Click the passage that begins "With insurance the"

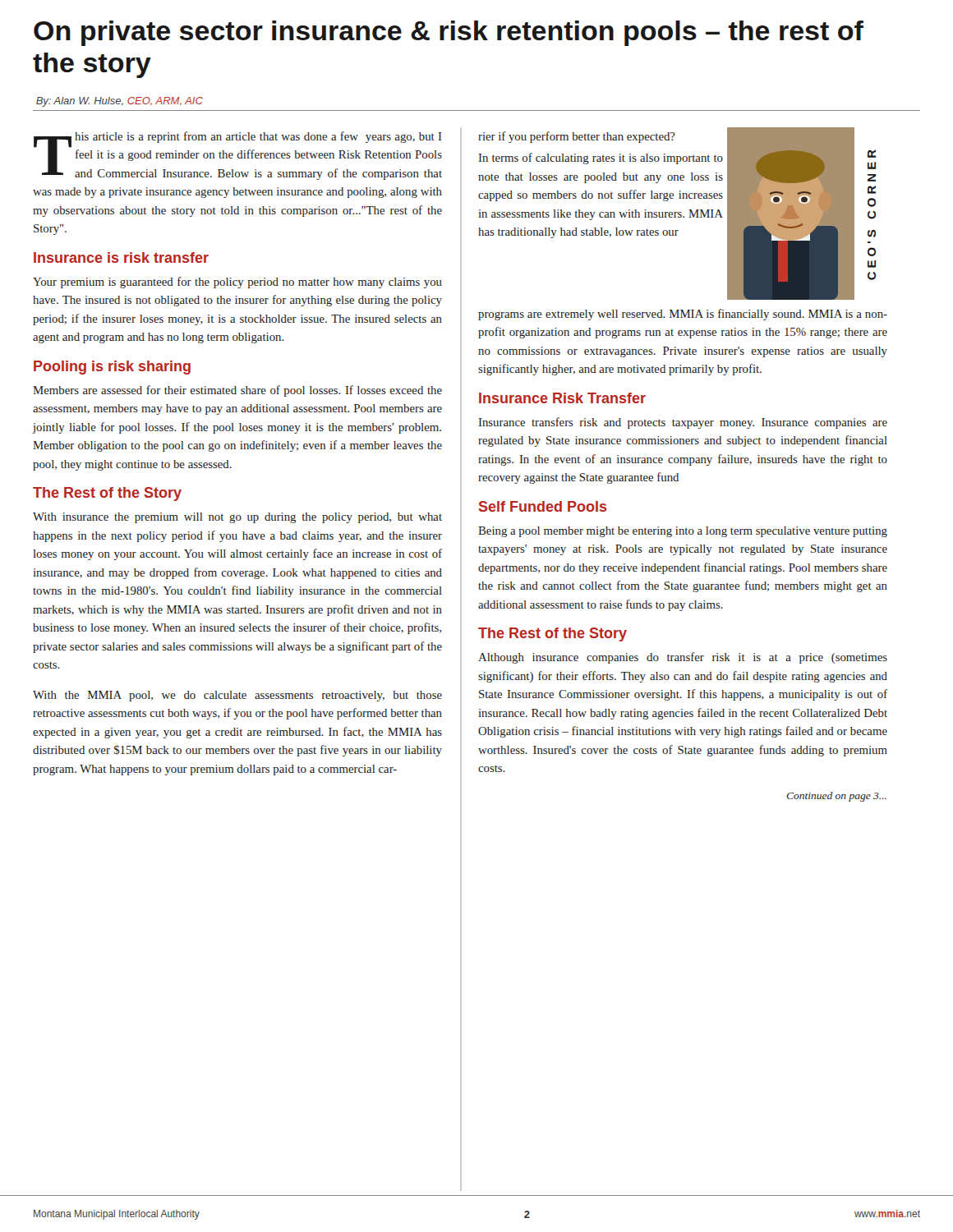click(x=237, y=591)
